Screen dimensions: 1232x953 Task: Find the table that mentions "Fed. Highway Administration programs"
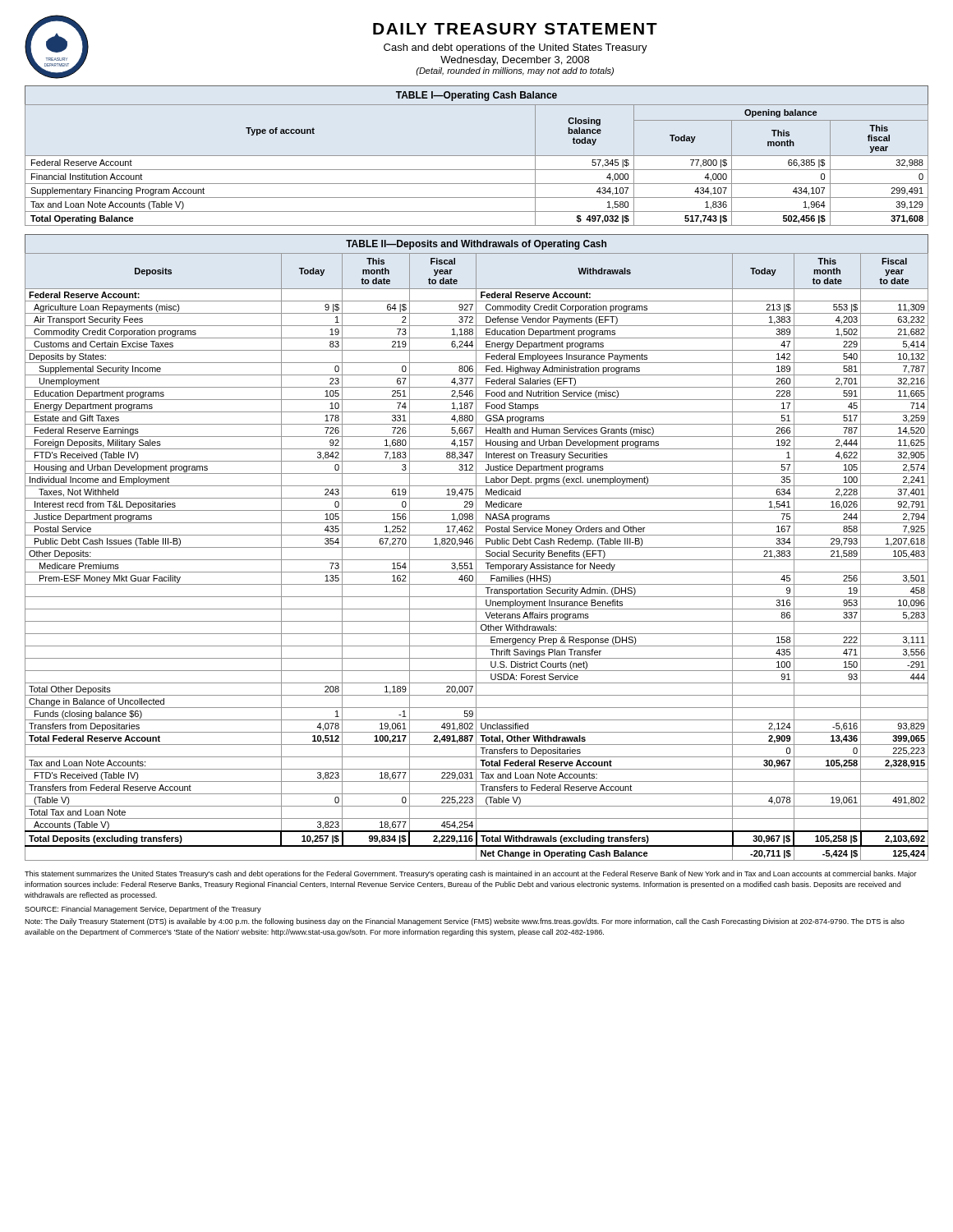(x=476, y=547)
